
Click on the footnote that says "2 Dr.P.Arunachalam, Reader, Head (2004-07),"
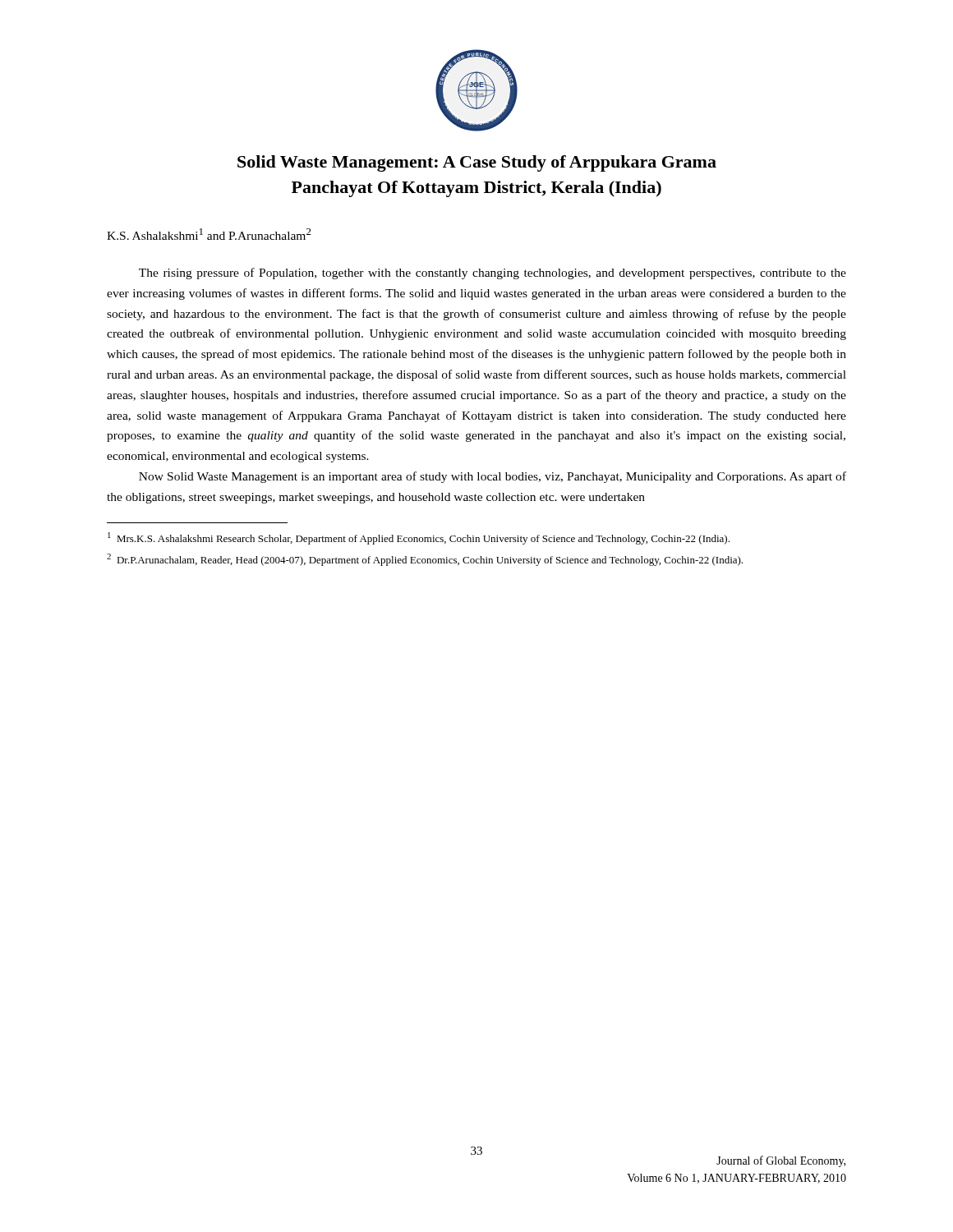click(x=425, y=559)
